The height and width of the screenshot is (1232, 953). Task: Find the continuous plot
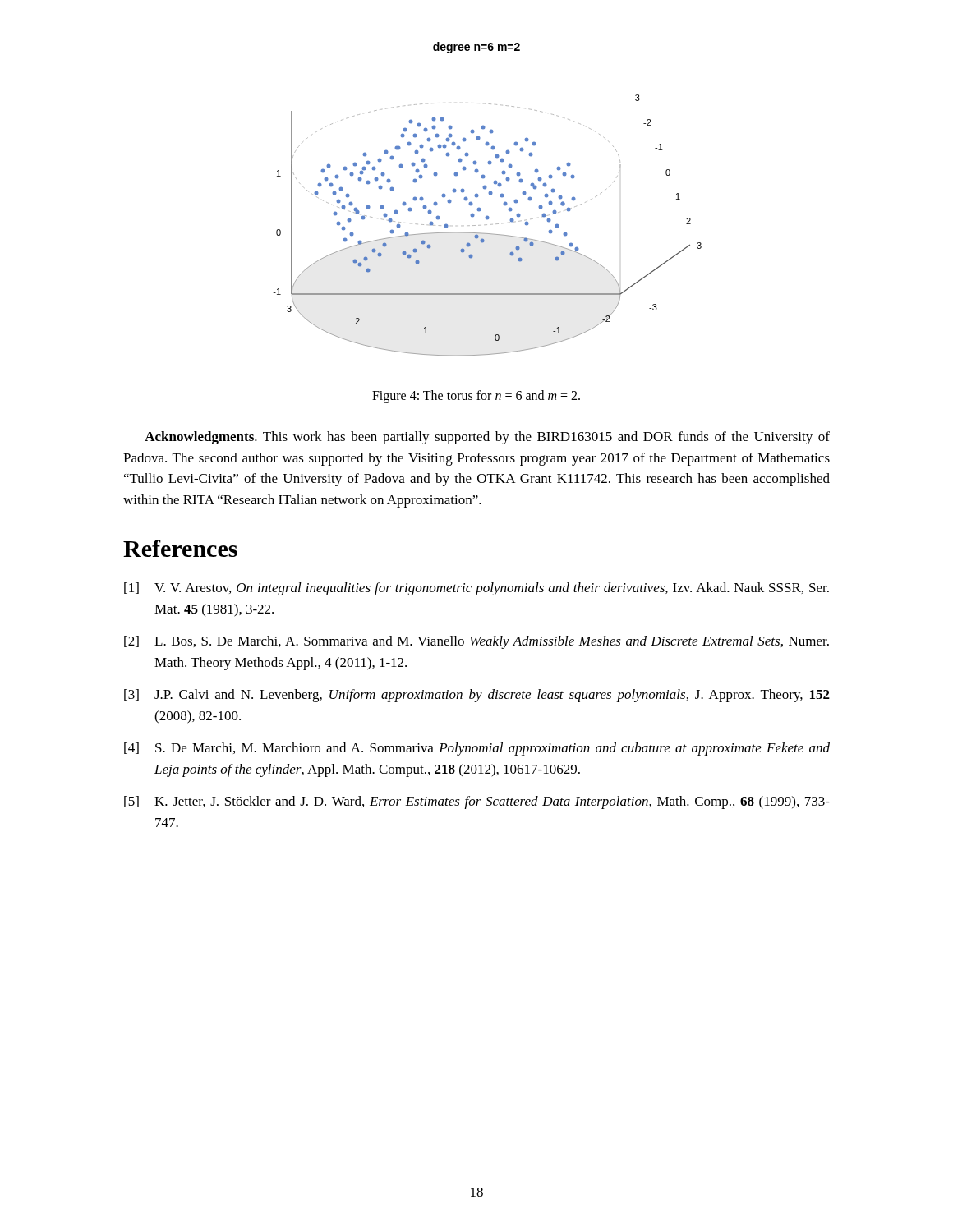pos(476,207)
